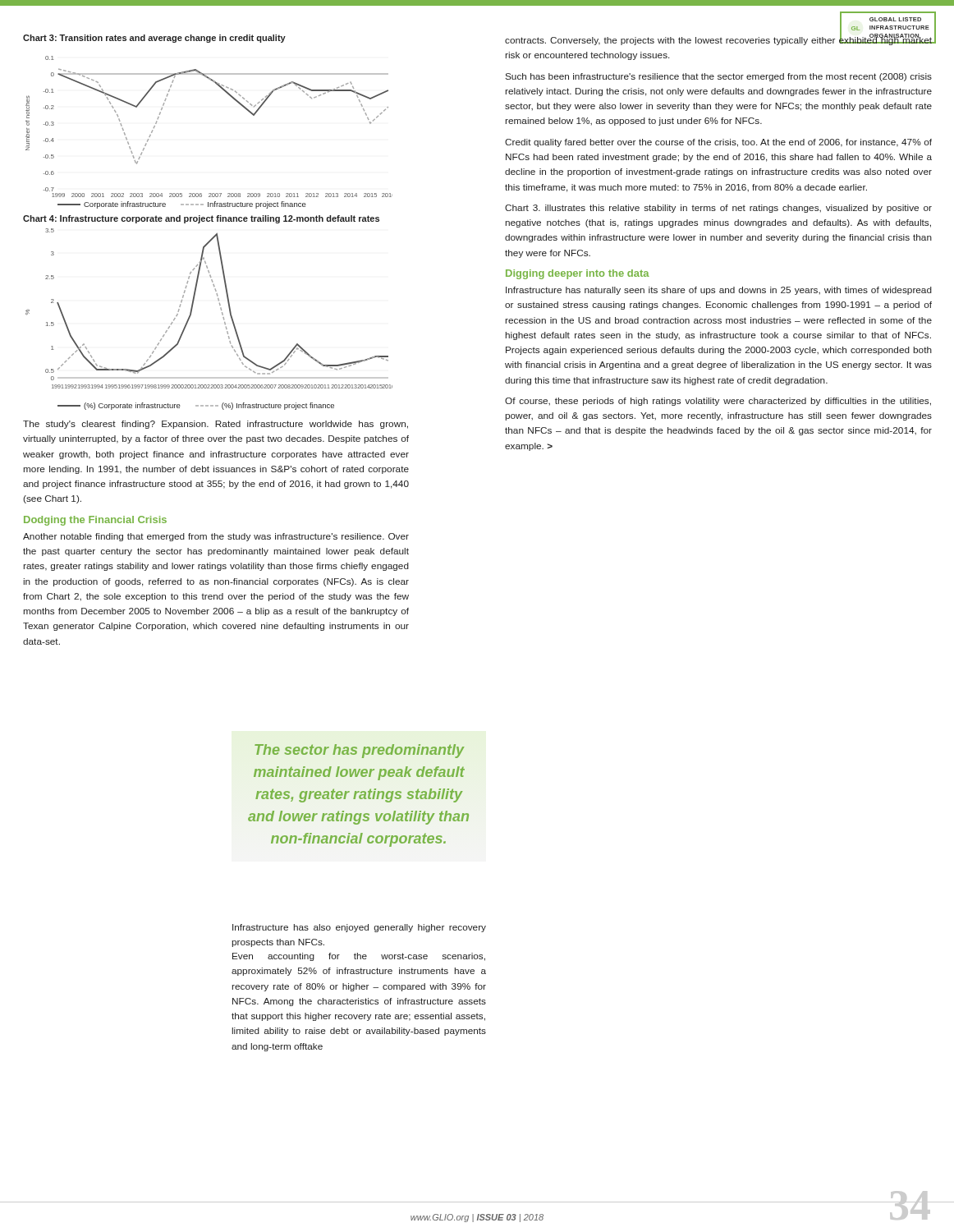Where is the caption that starts "Chart 3: Transition rates and average"?
Image resolution: width=954 pixels, height=1232 pixels.
tap(154, 38)
